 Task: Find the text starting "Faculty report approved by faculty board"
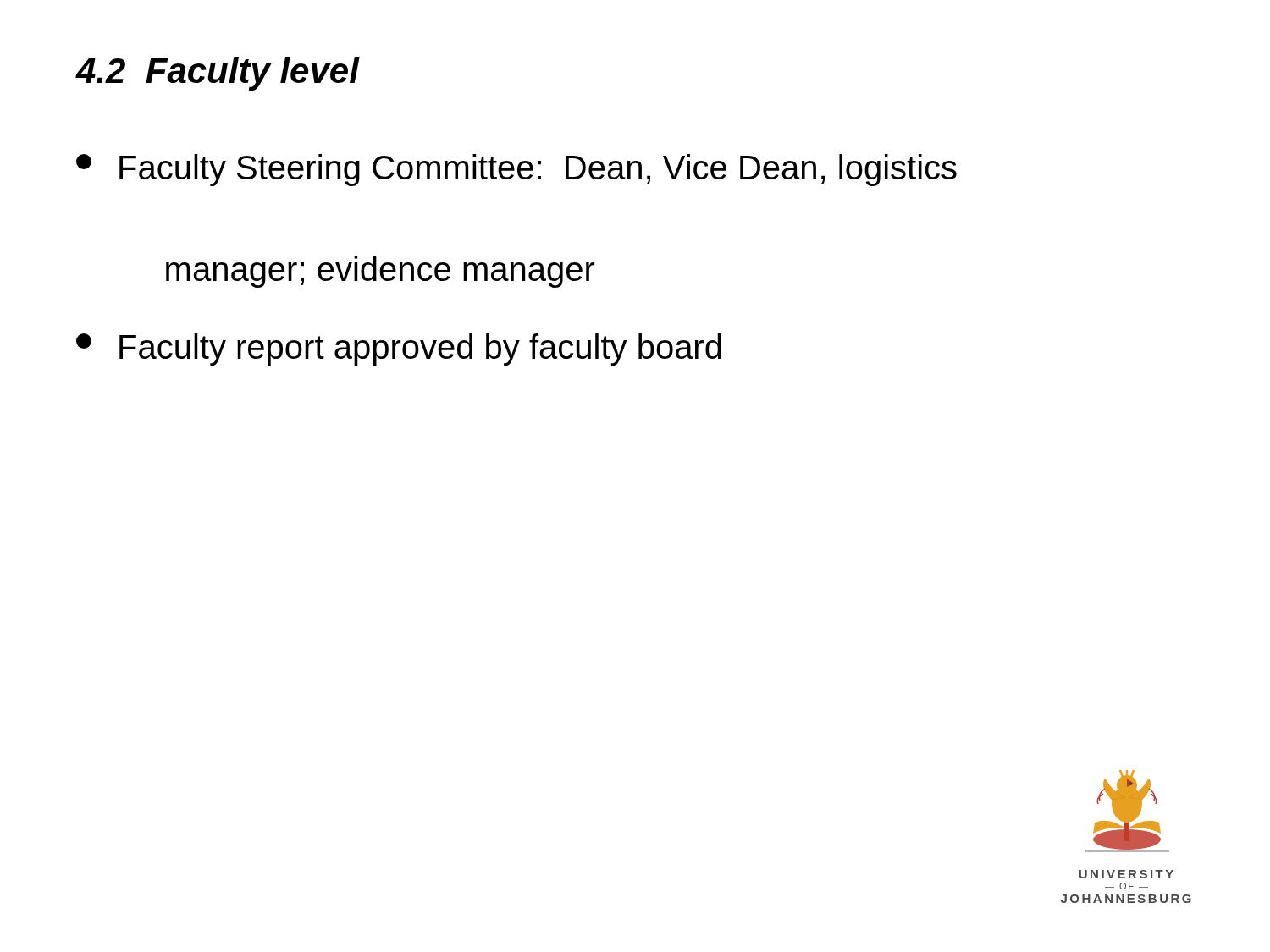400,347
